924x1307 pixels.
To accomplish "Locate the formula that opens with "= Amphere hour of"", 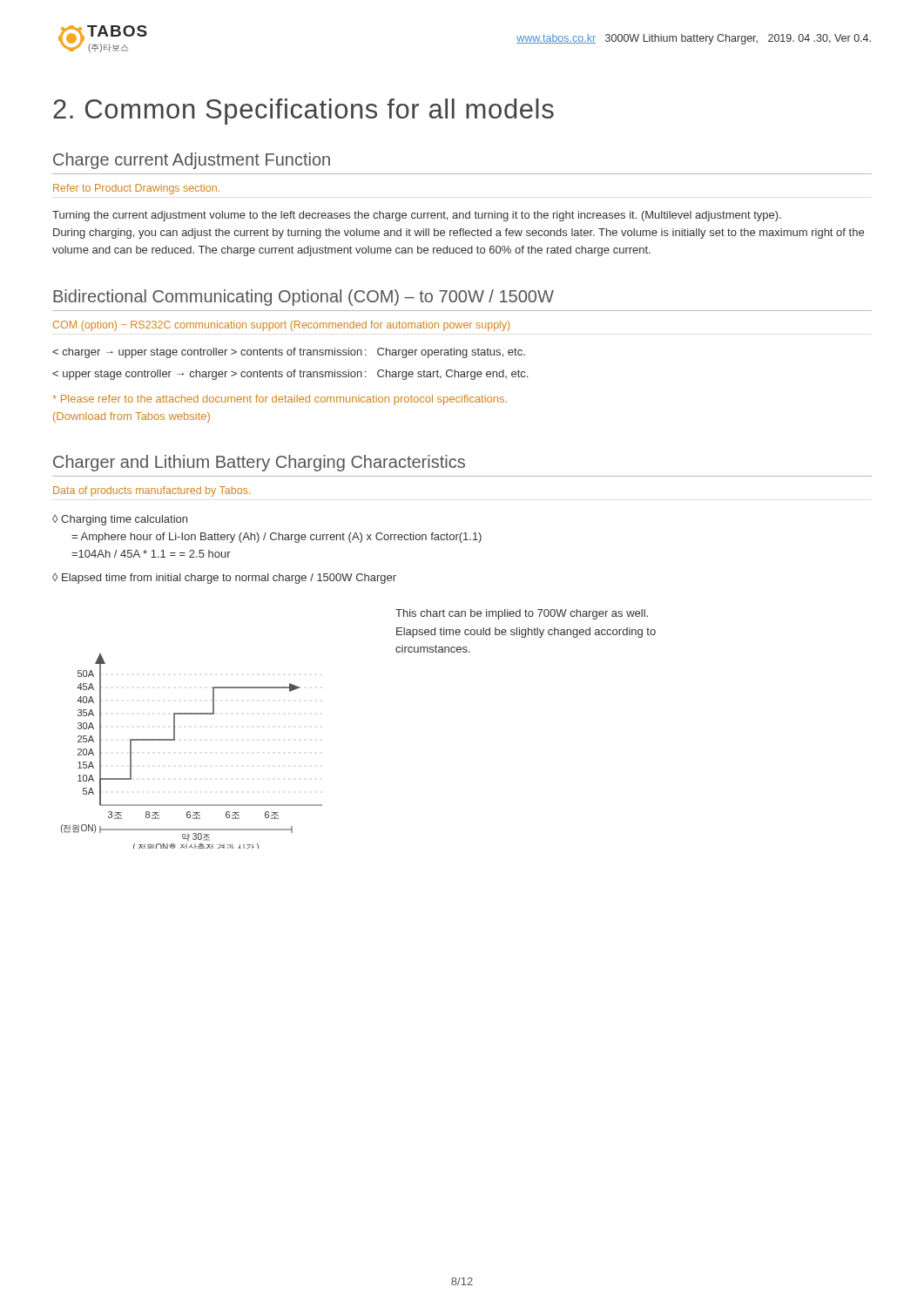I will (472, 545).
